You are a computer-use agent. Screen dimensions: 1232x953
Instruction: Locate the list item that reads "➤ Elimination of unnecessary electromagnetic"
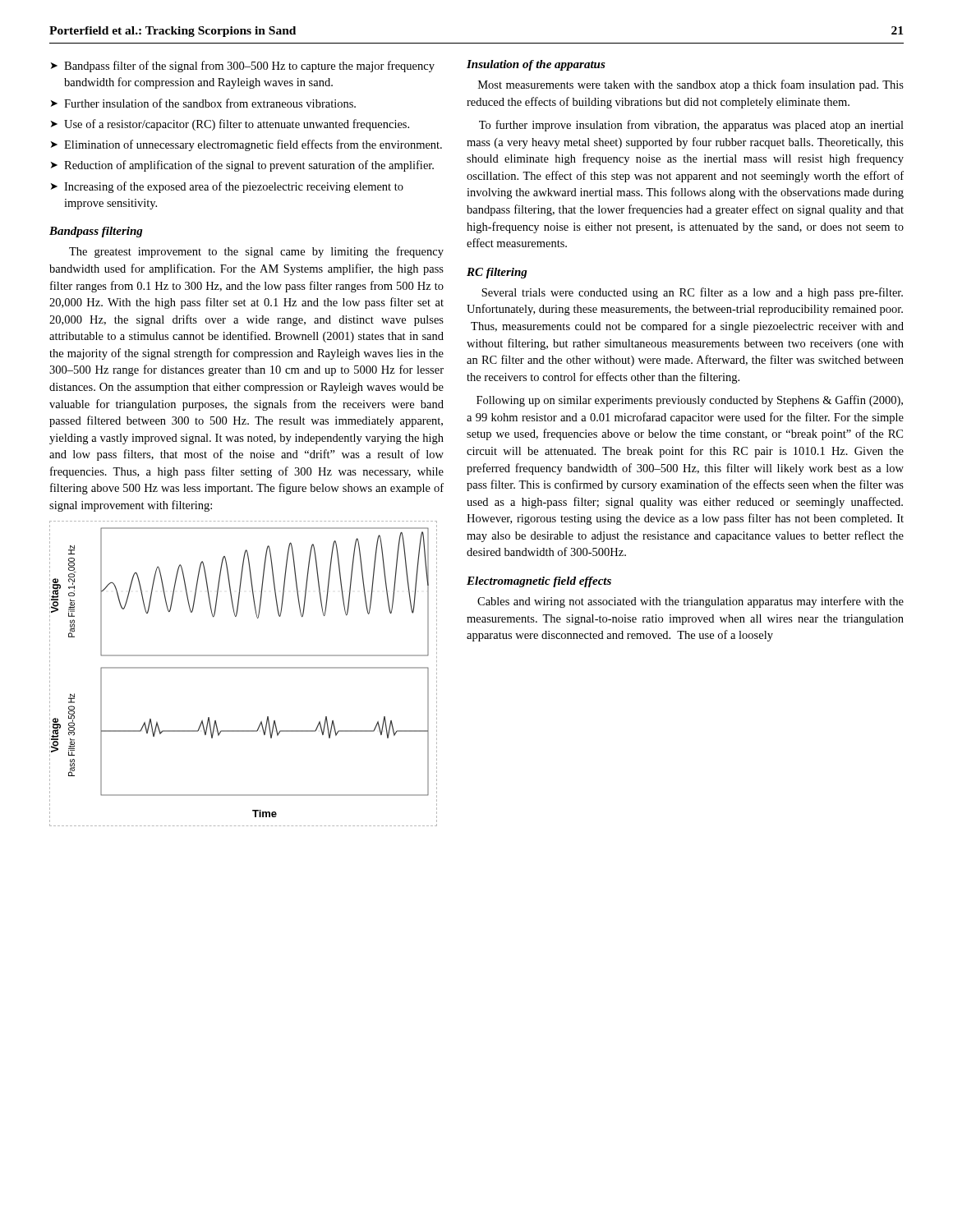coord(246,145)
